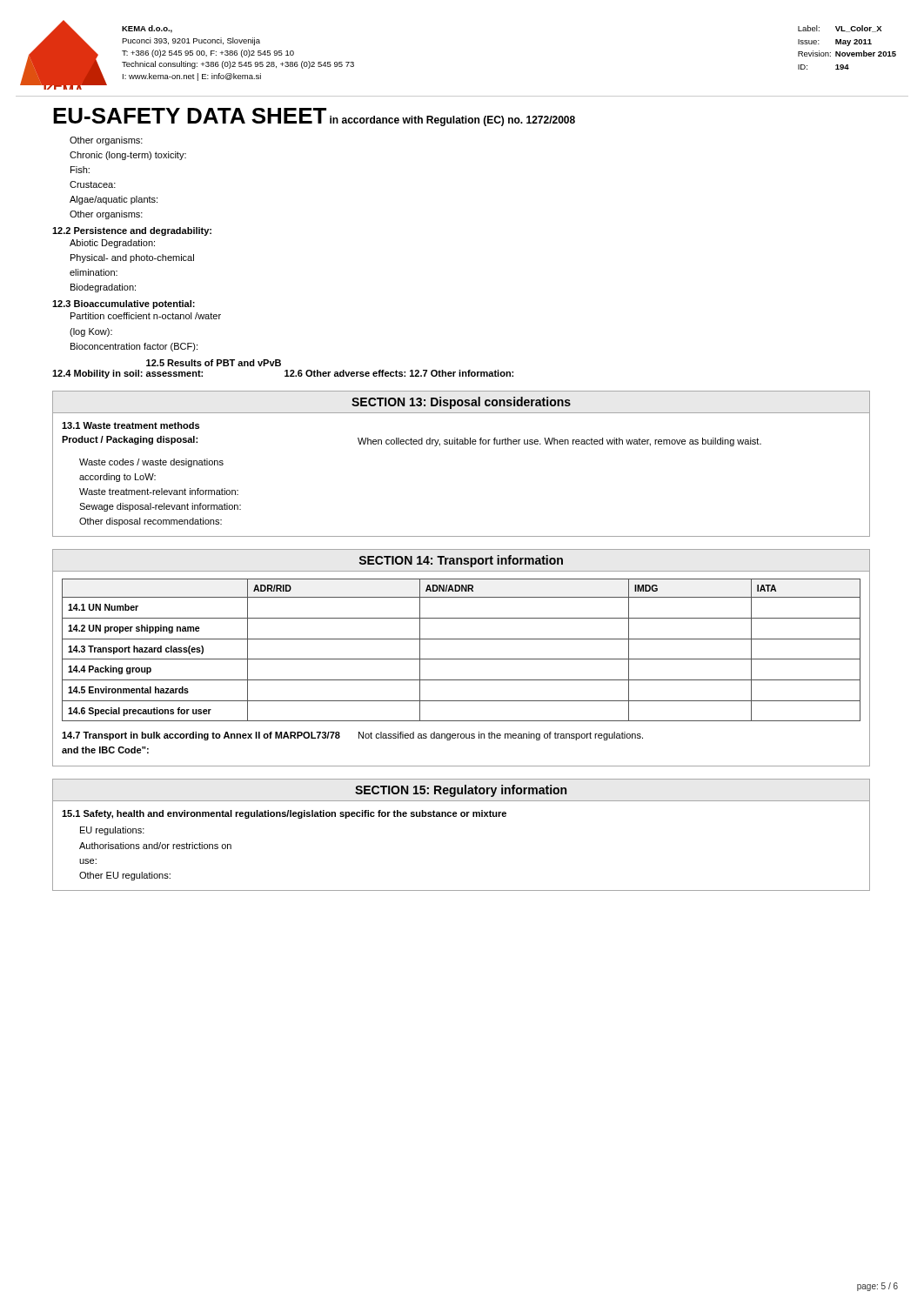Select the text block starting "12.6 Other adverse effects:"

(x=345, y=373)
